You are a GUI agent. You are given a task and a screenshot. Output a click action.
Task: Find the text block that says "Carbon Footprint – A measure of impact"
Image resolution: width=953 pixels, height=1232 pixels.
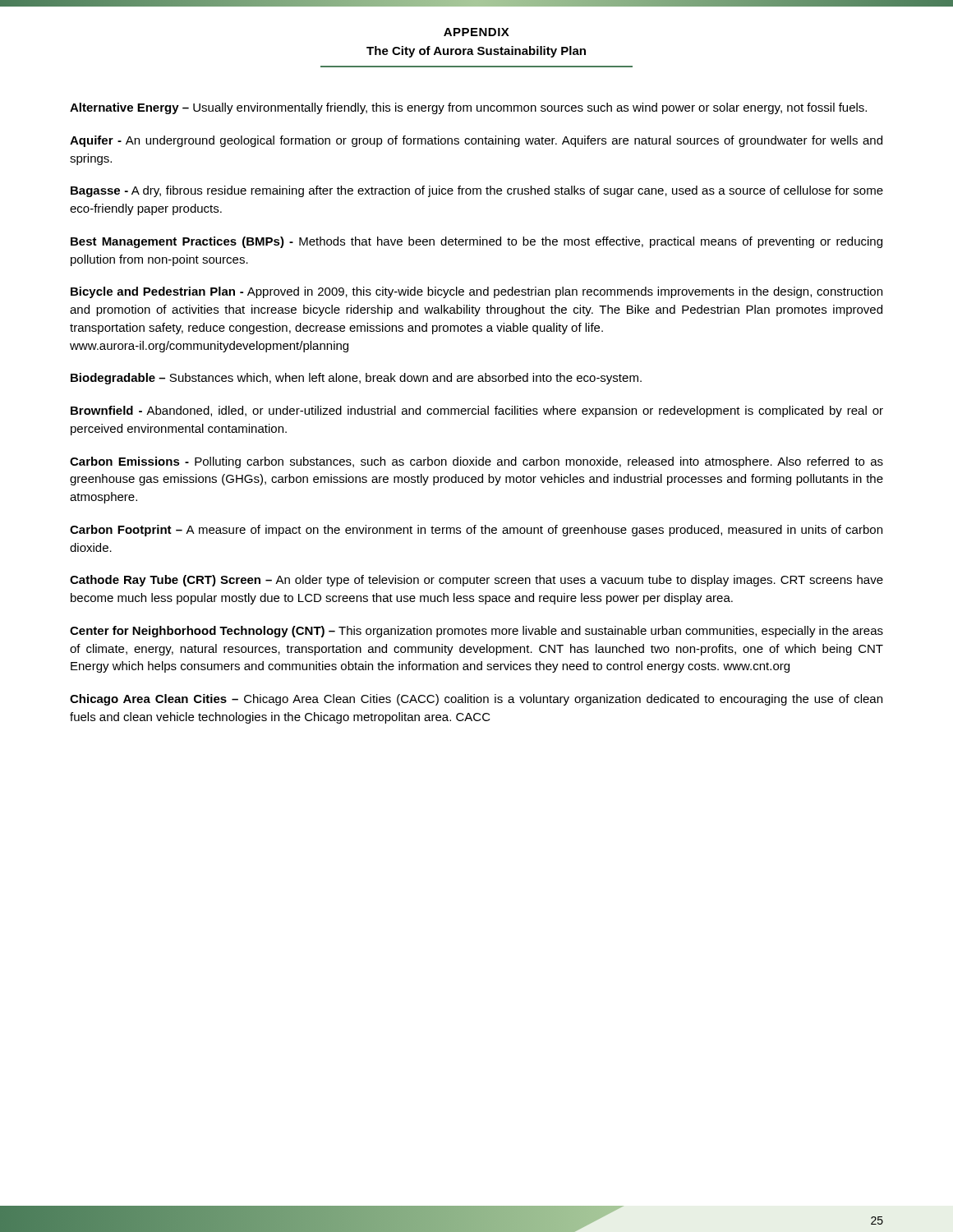tap(476, 538)
